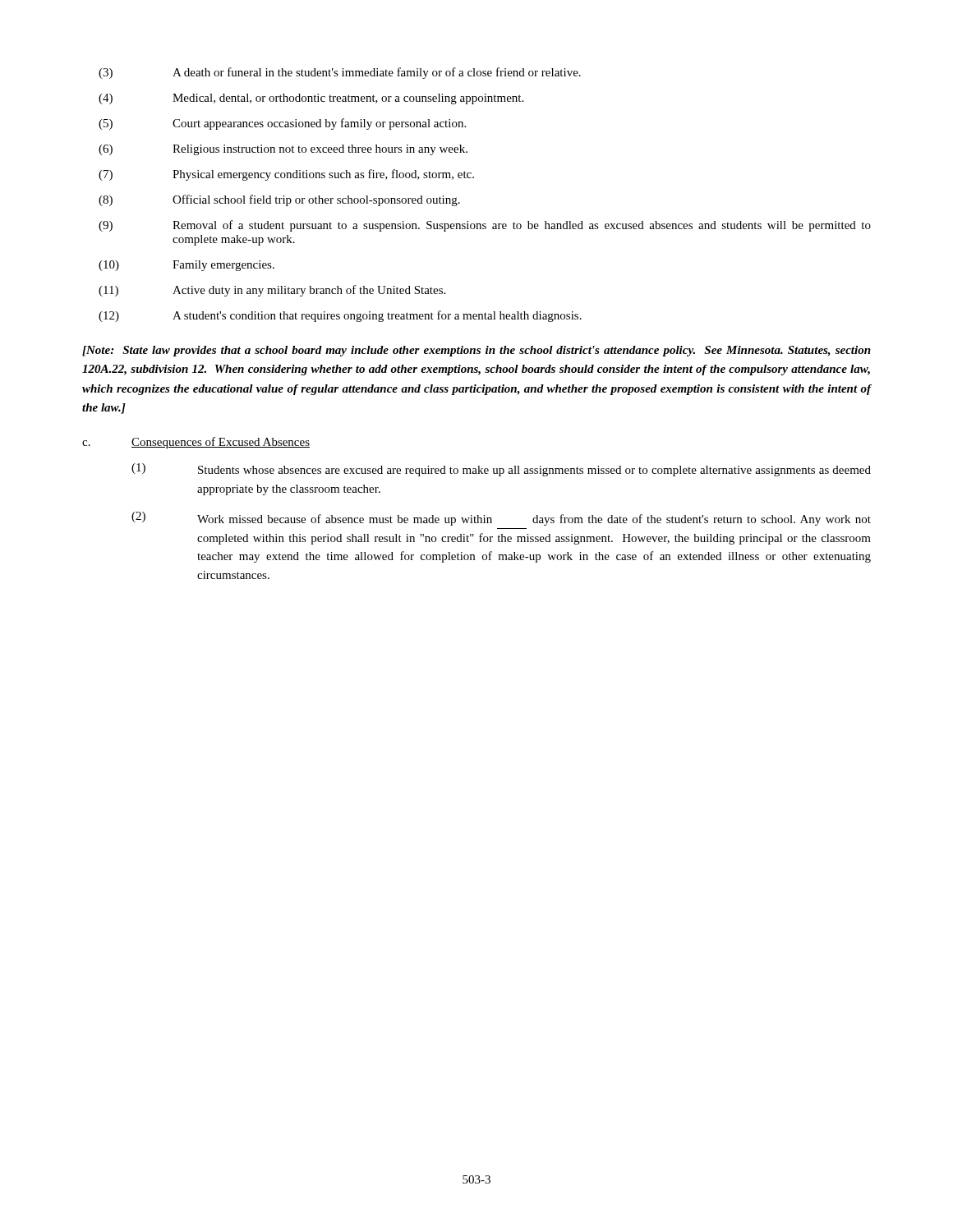Viewport: 953px width, 1232px height.
Task: Click on the list item that reads "(5) Court appearances occasioned by family or"
Action: (476, 124)
